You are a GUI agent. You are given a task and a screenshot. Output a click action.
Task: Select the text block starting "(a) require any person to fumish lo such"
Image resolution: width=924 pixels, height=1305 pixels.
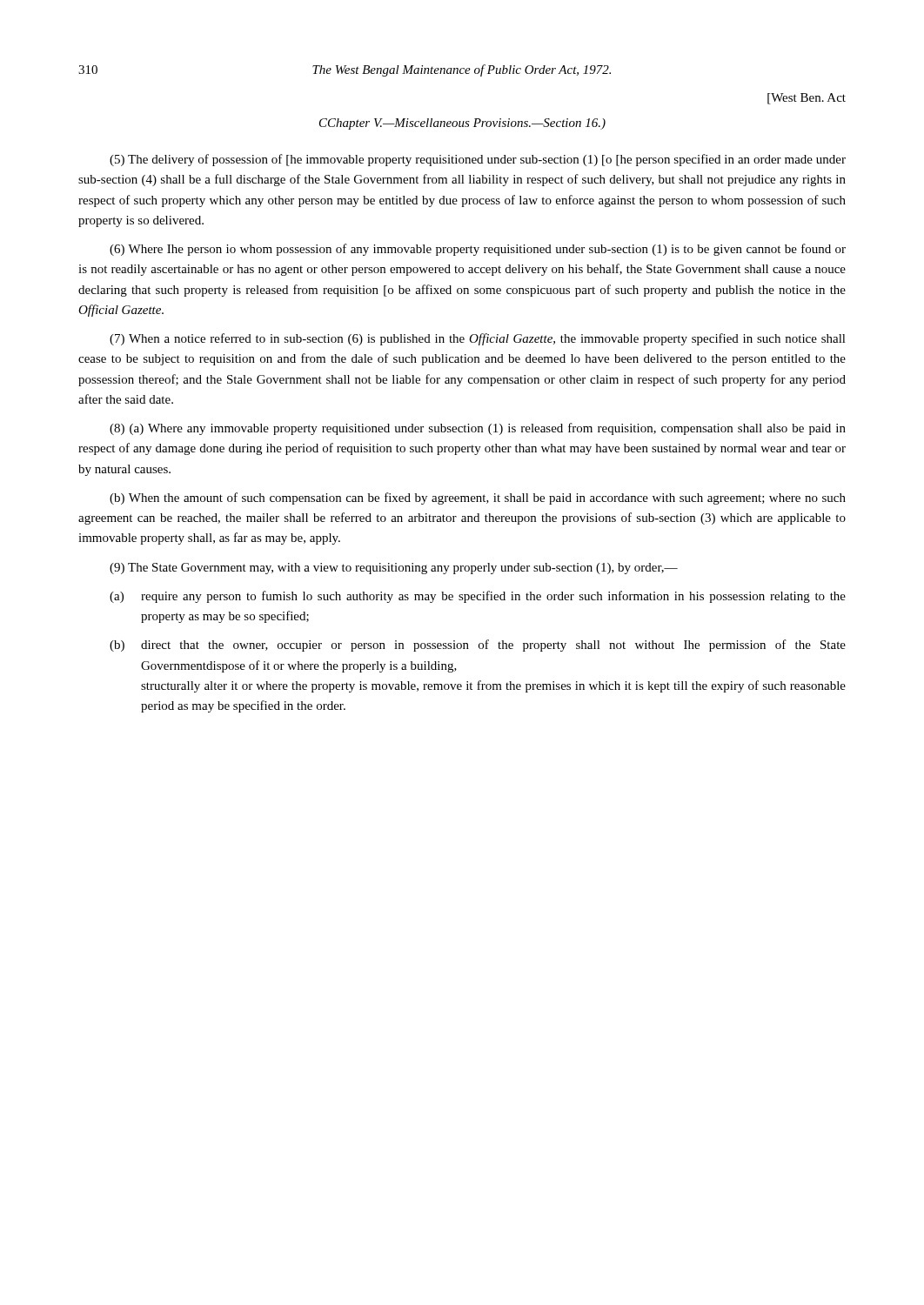(x=478, y=606)
